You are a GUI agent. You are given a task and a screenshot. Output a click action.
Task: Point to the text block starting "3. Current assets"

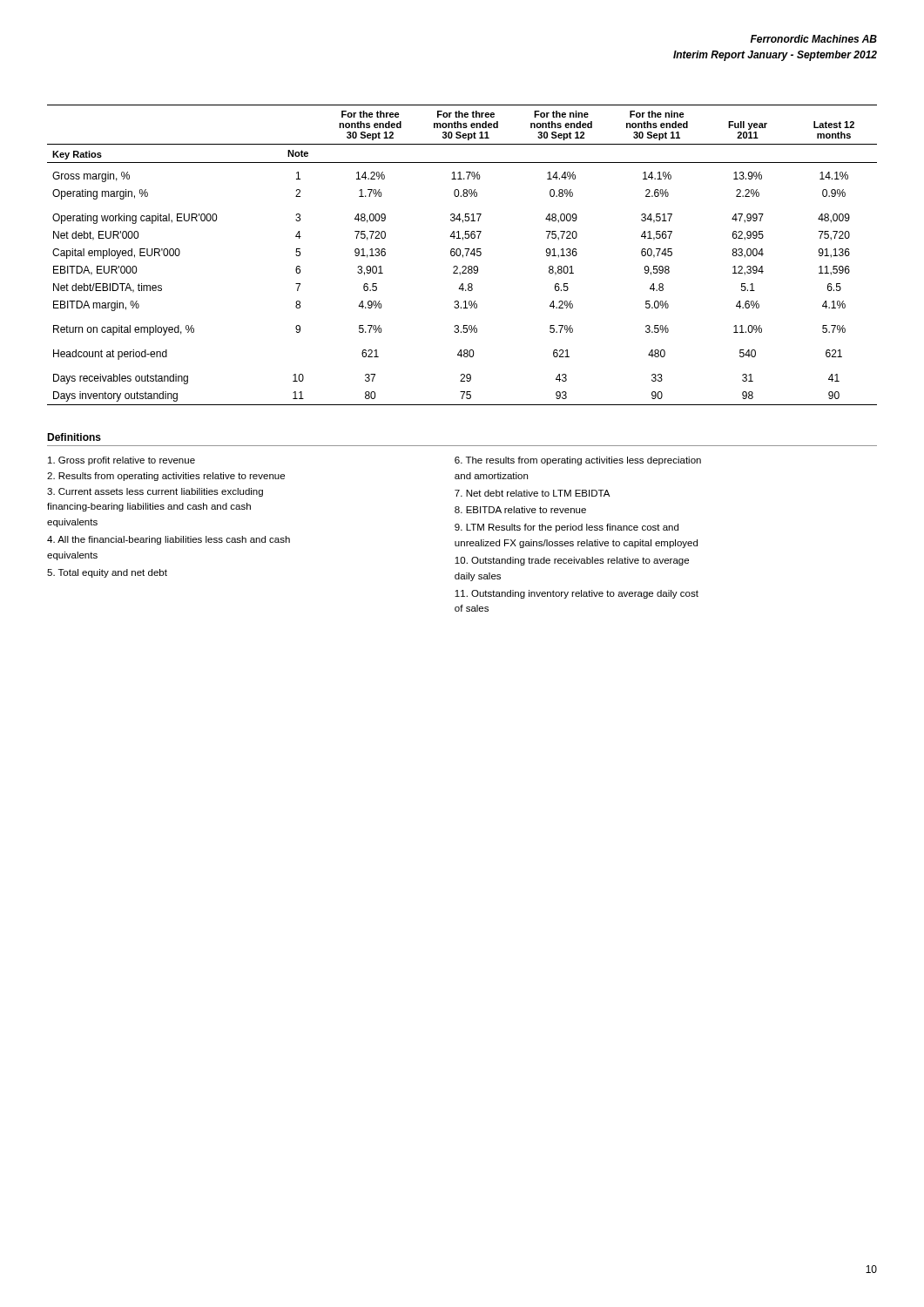155,507
